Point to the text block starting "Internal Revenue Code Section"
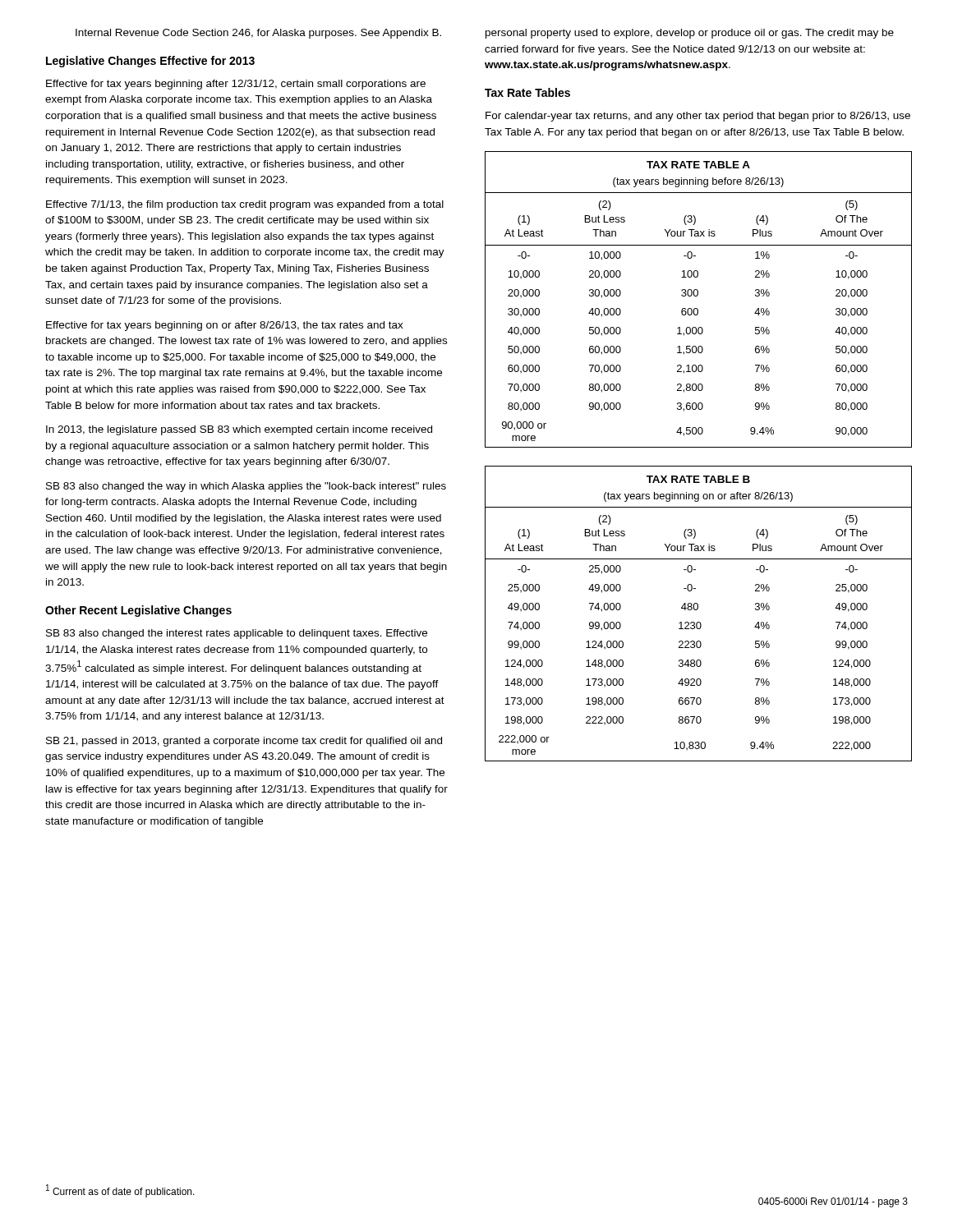 261,33
